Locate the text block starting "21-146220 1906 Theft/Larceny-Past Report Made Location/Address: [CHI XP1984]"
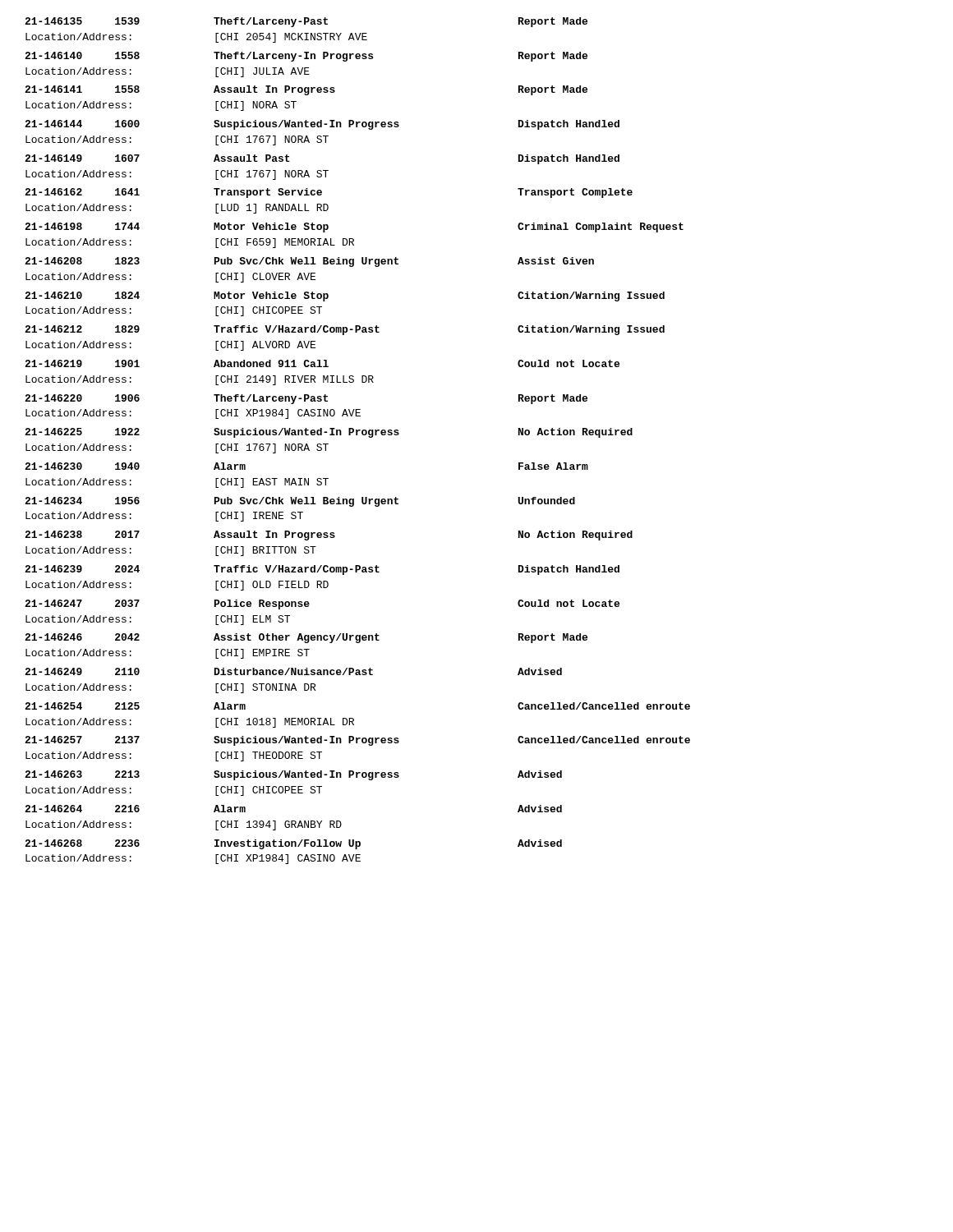 (x=306, y=399)
